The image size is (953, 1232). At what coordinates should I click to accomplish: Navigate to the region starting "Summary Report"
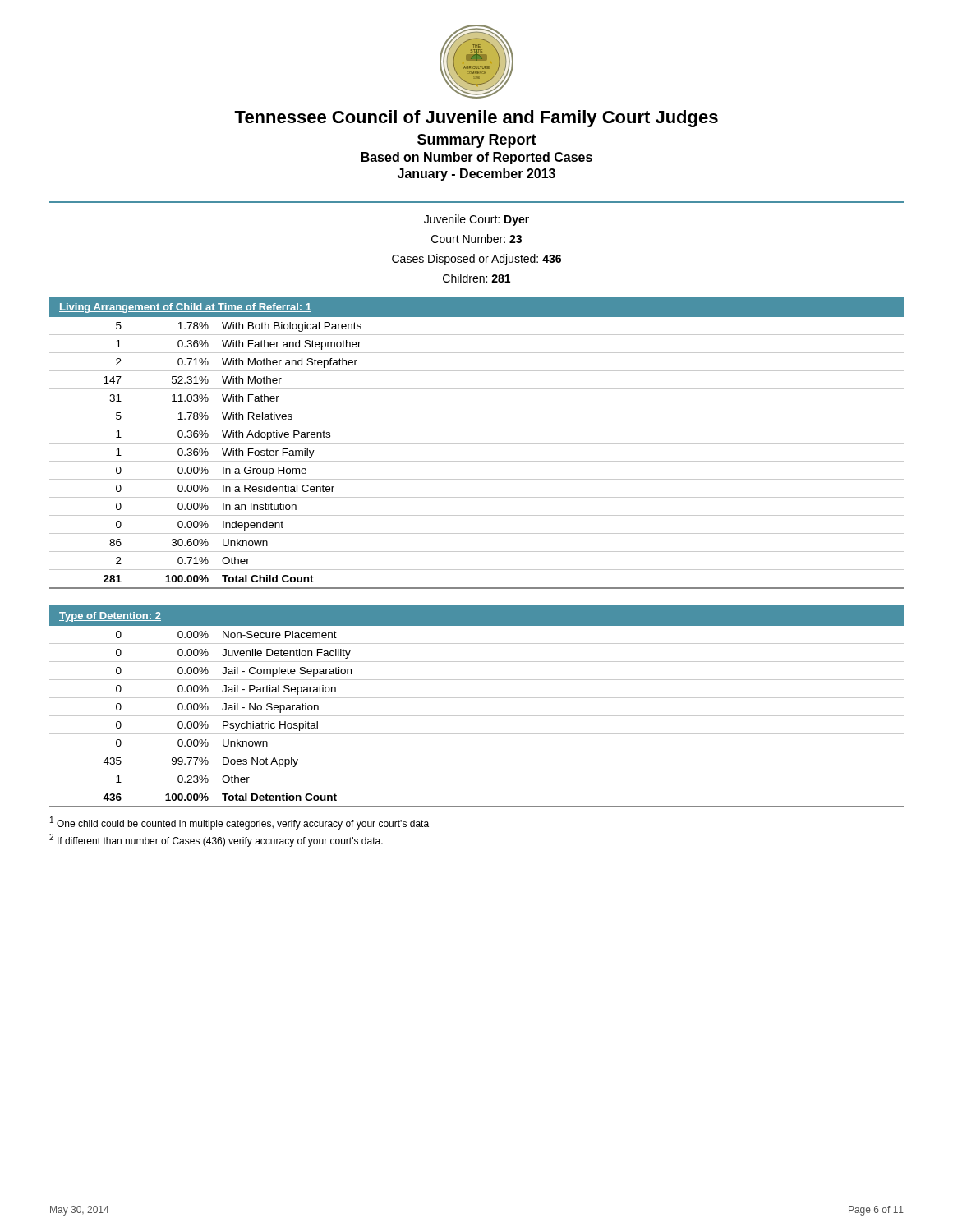476,140
